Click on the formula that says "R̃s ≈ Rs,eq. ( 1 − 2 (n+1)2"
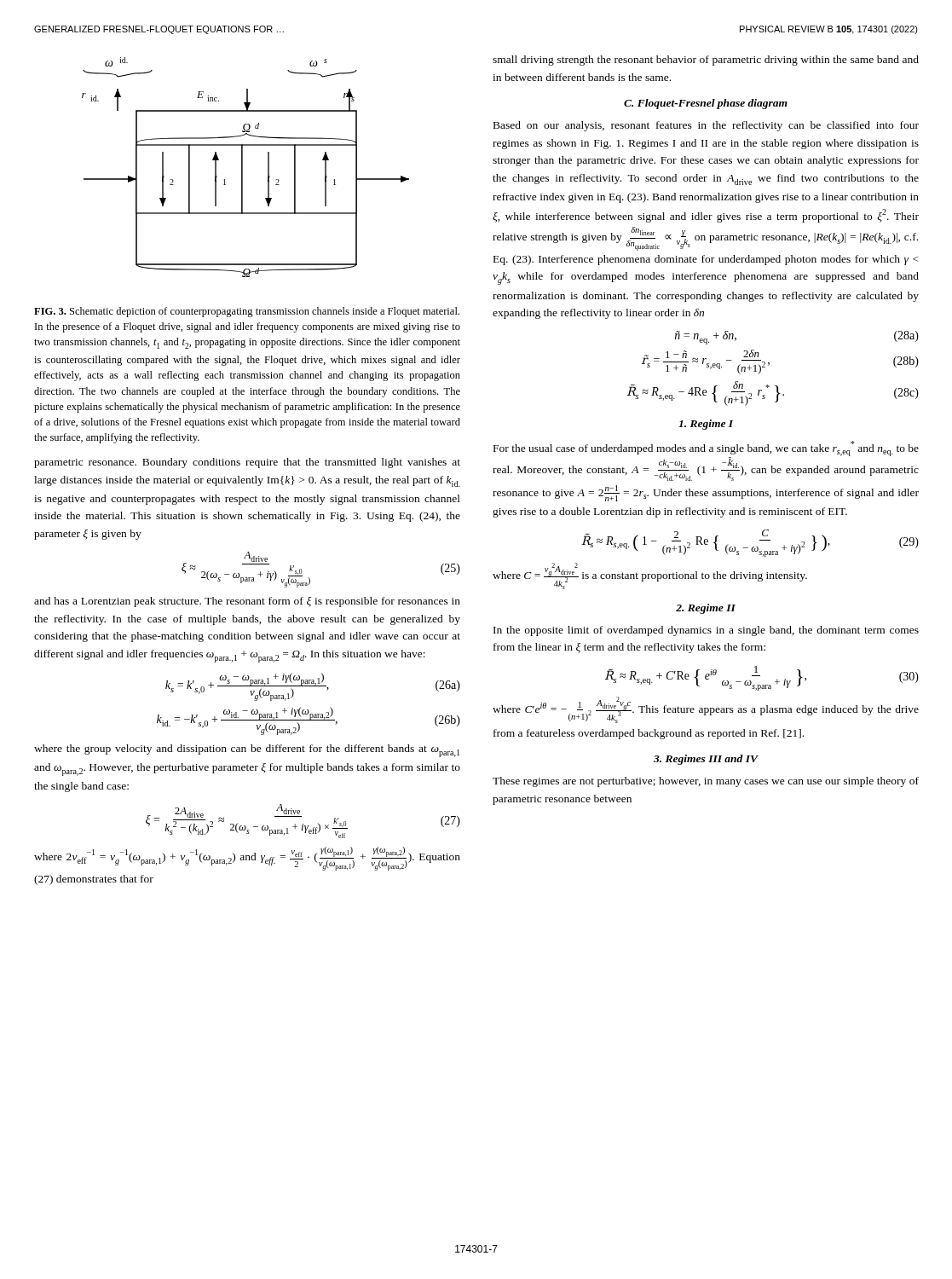The width and height of the screenshot is (952, 1279). pyautogui.click(x=750, y=542)
